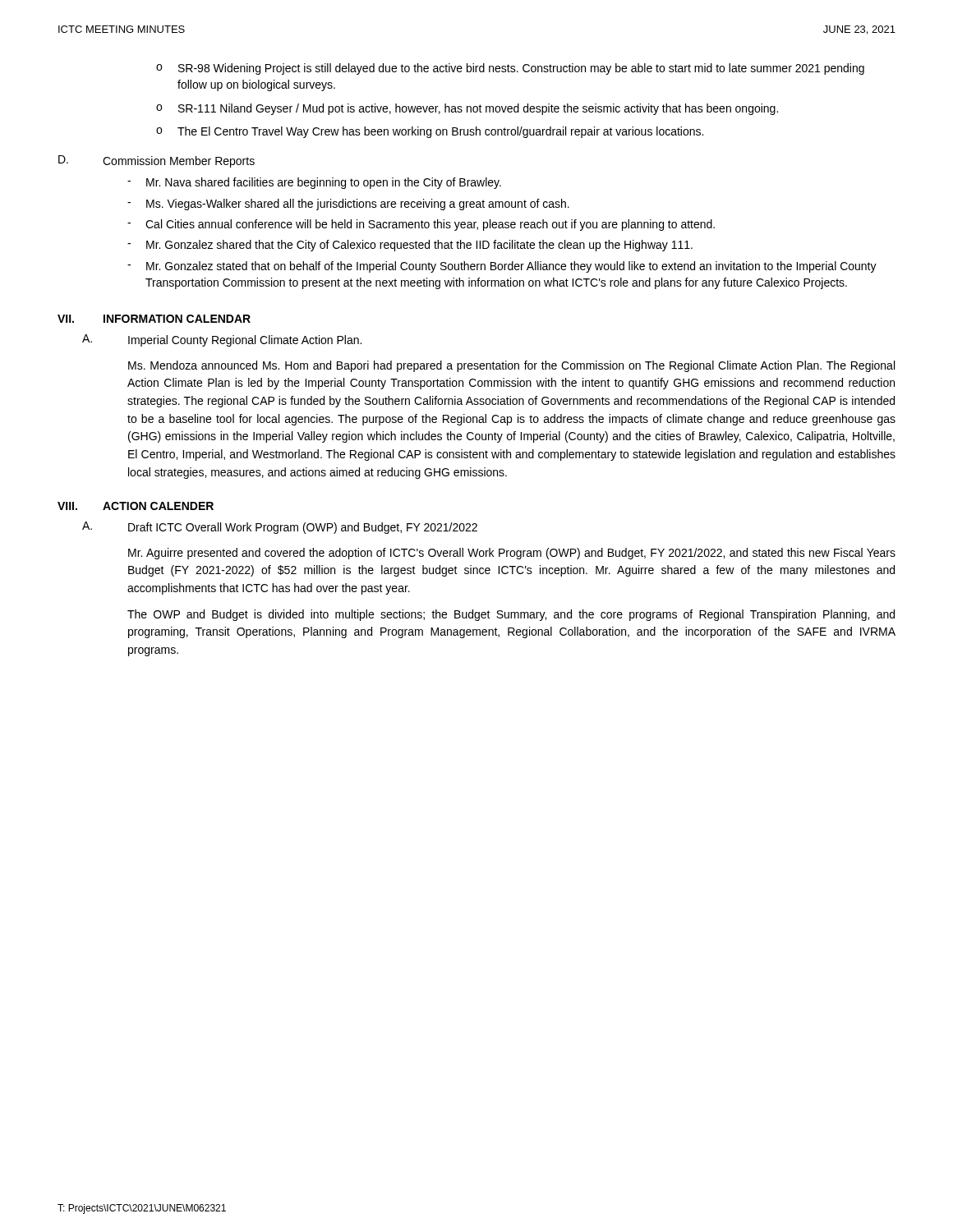This screenshot has width=953, height=1232.
Task: Point to the element starting "A. Draft ICTC Overall Work Program (OWP) and"
Action: click(x=476, y=528)
